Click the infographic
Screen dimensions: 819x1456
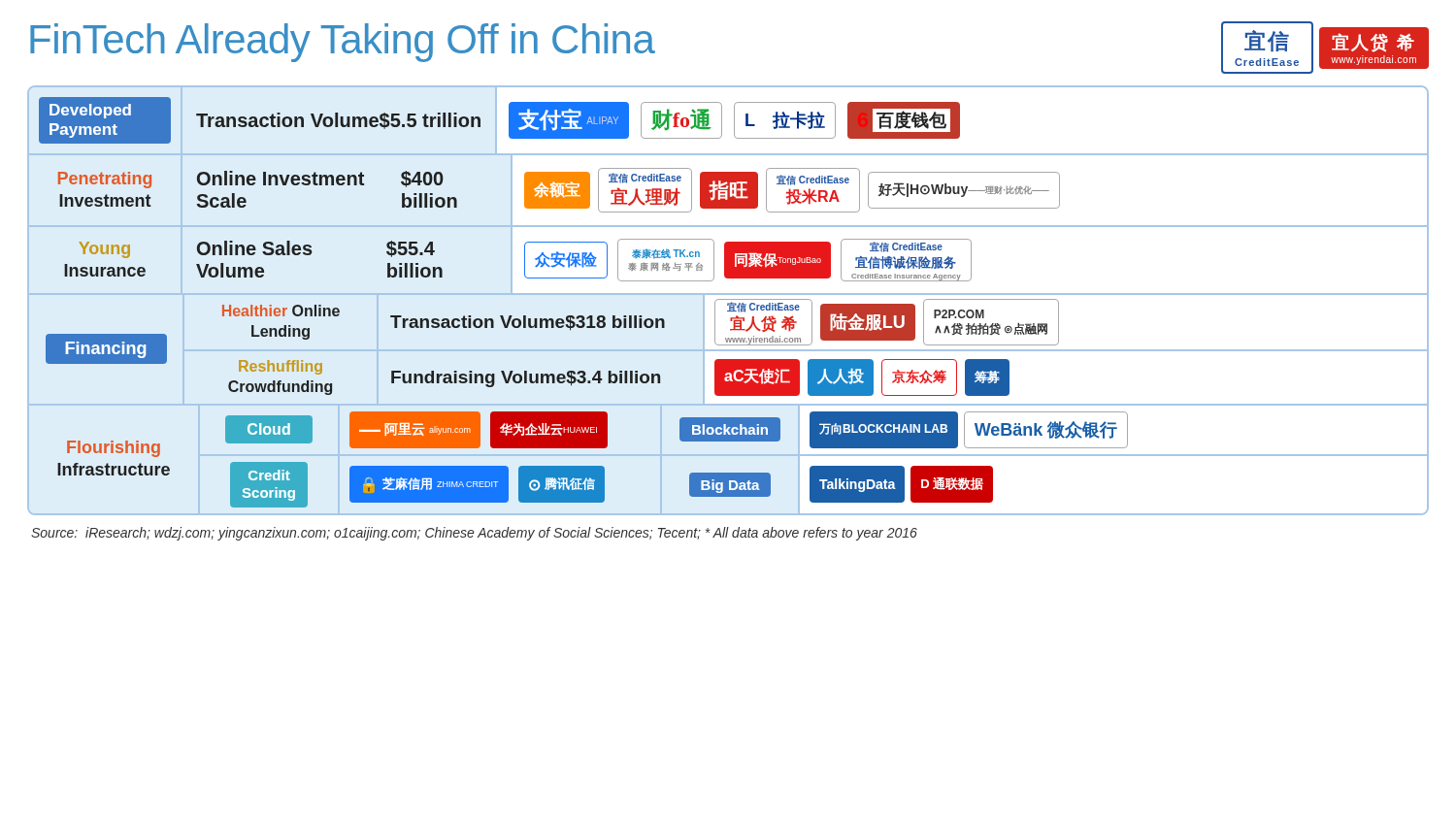point(728,300)
